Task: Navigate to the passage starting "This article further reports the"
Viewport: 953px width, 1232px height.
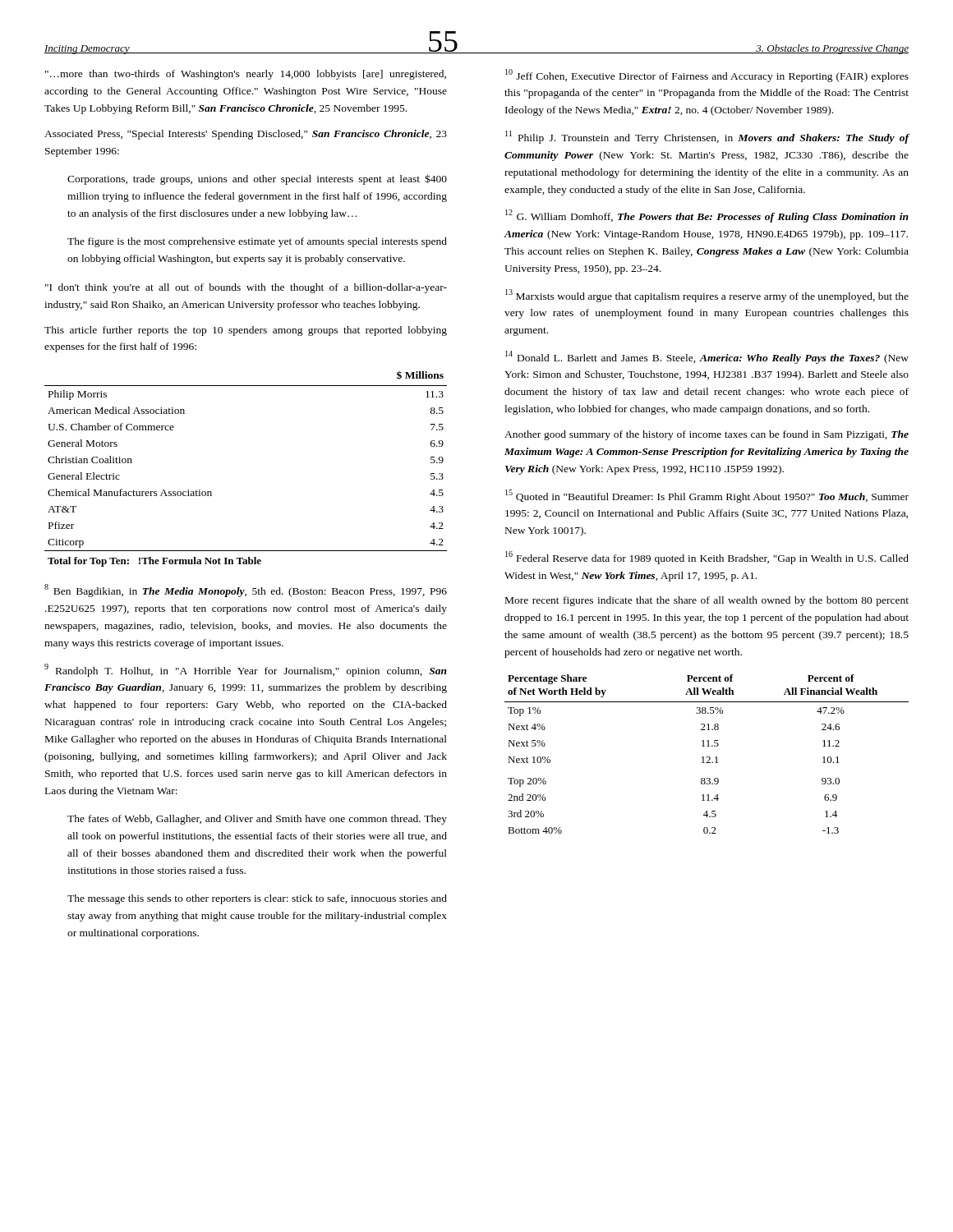Action: coord(246,339)
